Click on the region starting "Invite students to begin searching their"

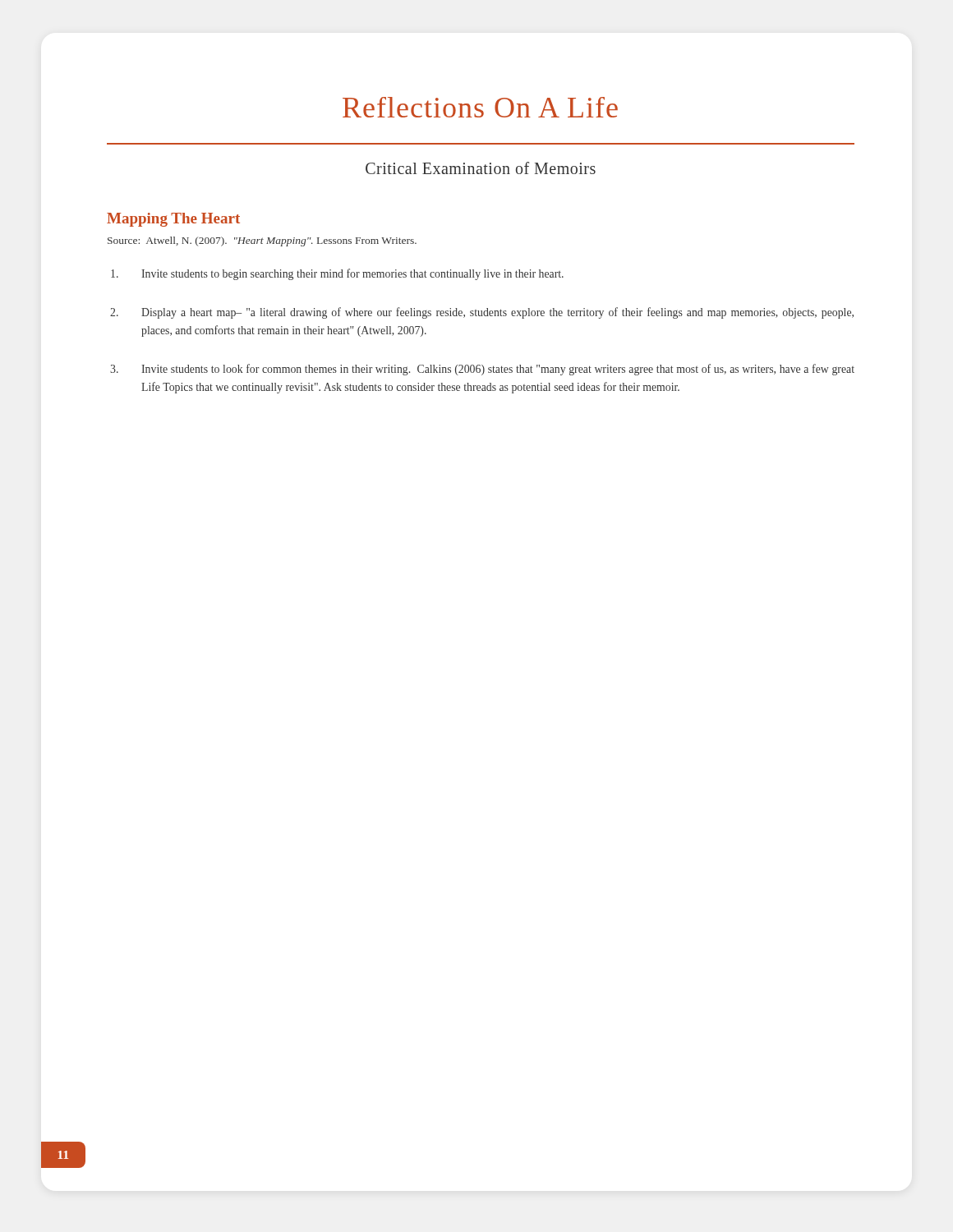tap(481, 274)
